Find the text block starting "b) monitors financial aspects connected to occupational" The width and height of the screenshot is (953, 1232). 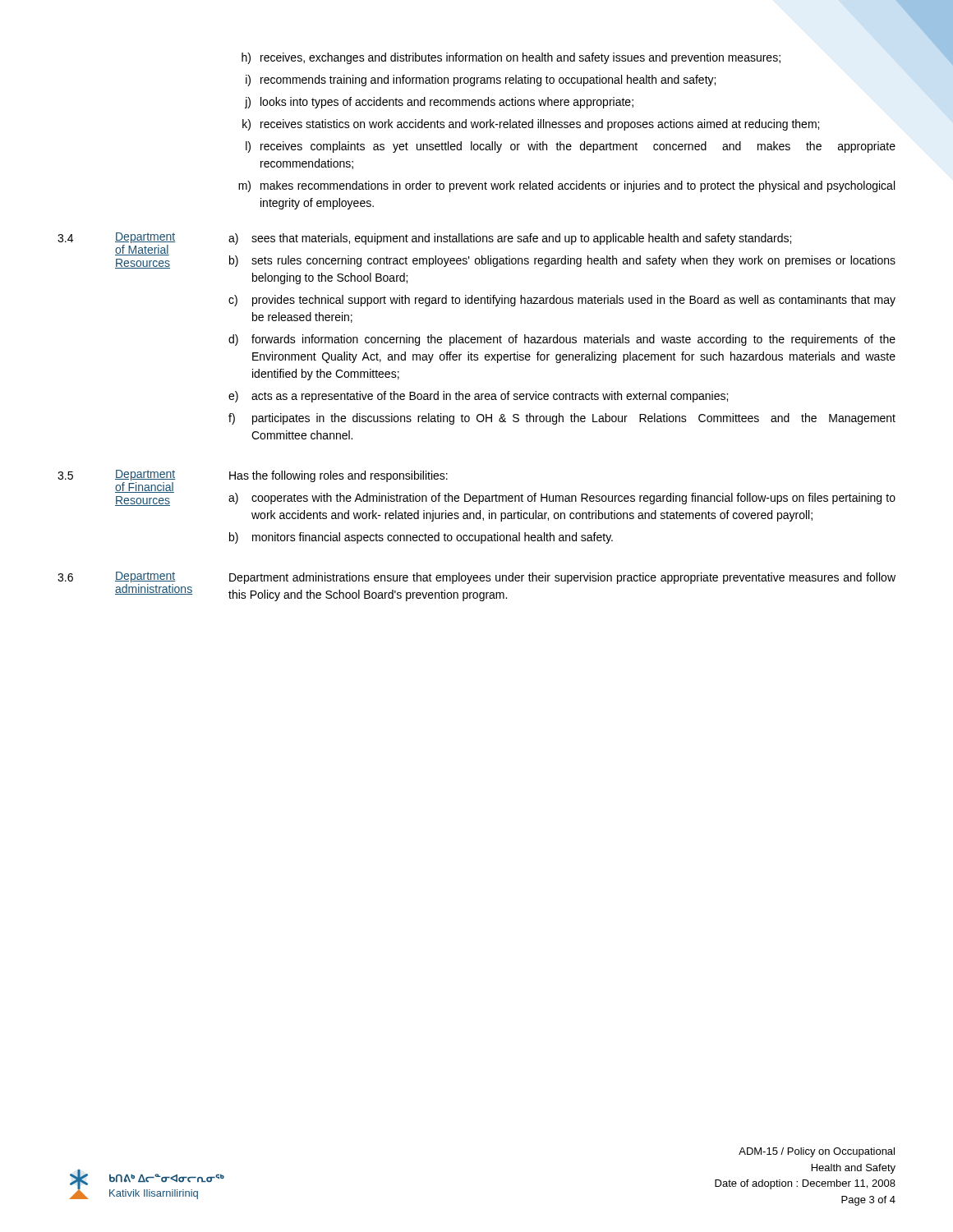[562, 538]
